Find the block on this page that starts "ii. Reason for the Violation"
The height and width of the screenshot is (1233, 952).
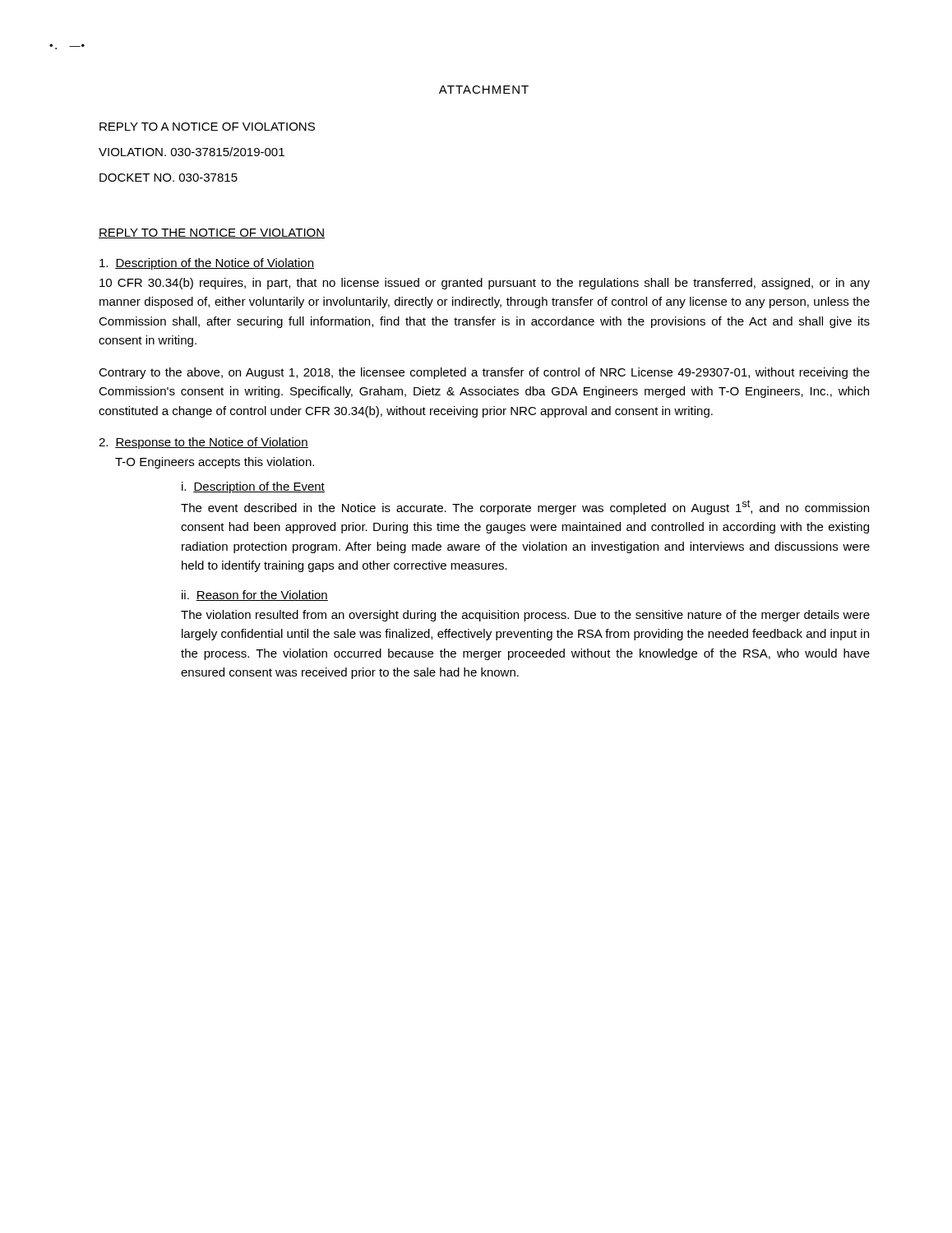pyautogui.click(x=525, y=635)
